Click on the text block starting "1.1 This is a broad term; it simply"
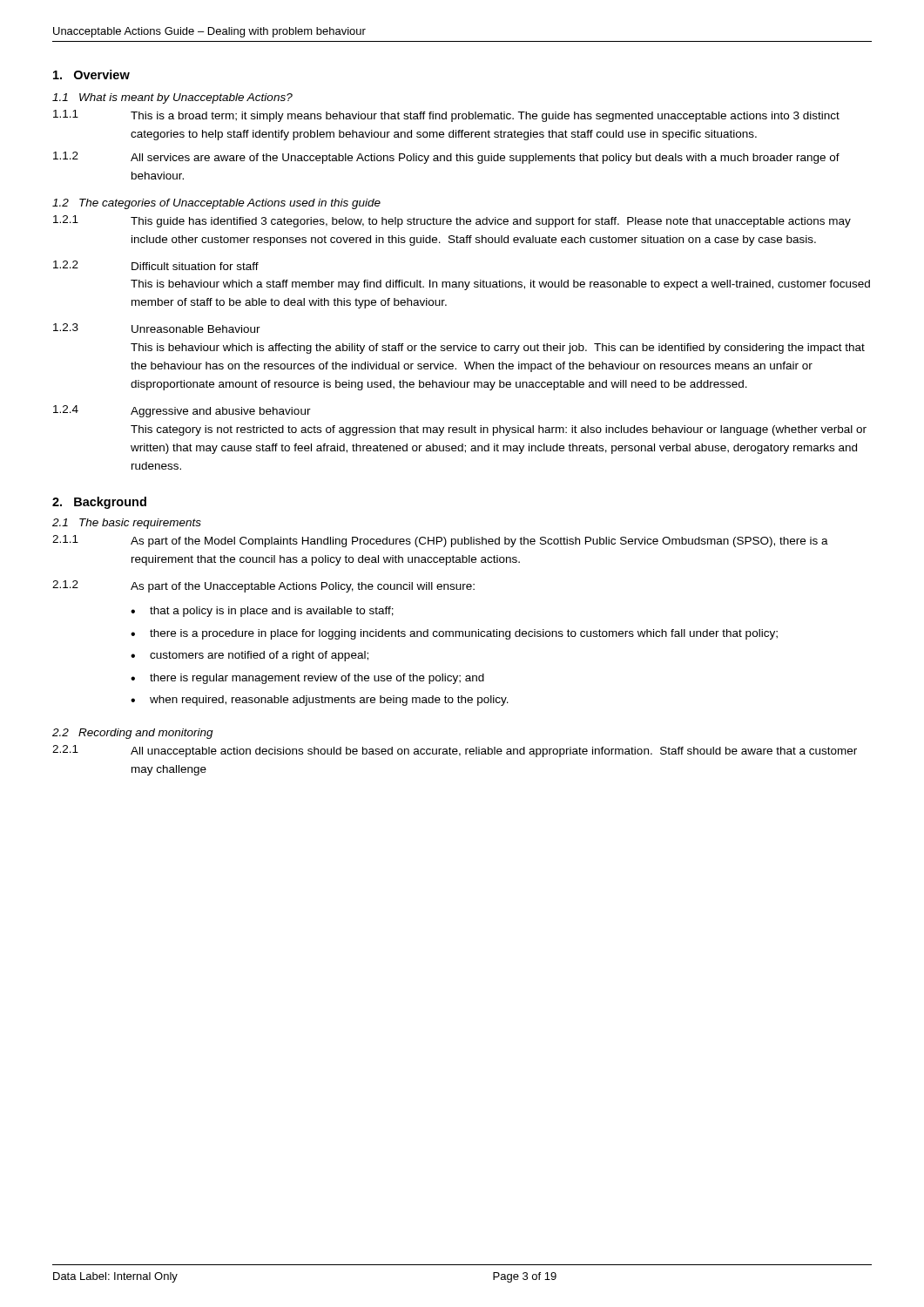This screenshot has height=1307, width=924. coord(462,125)
